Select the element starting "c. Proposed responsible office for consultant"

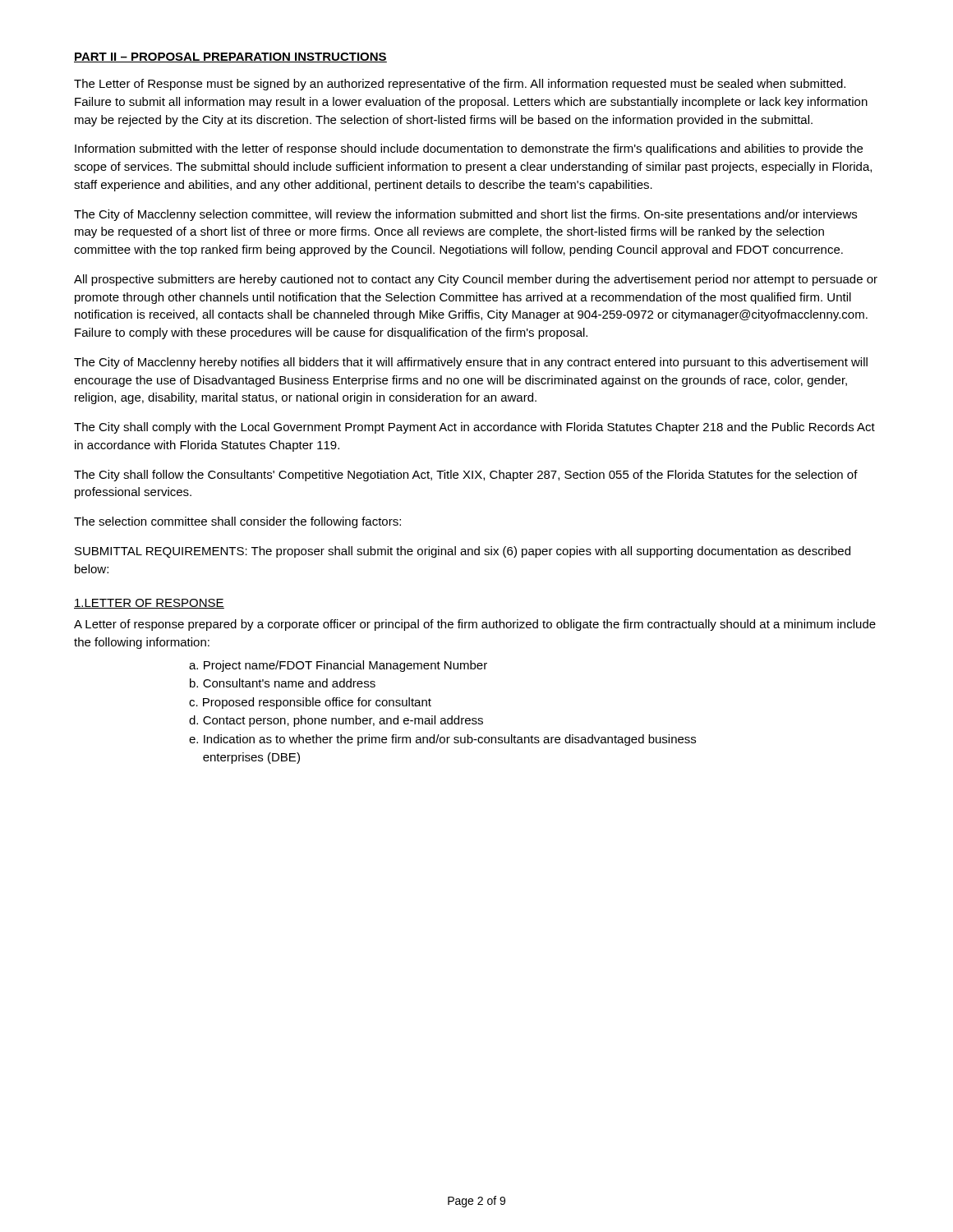click(x=310, y=701)
